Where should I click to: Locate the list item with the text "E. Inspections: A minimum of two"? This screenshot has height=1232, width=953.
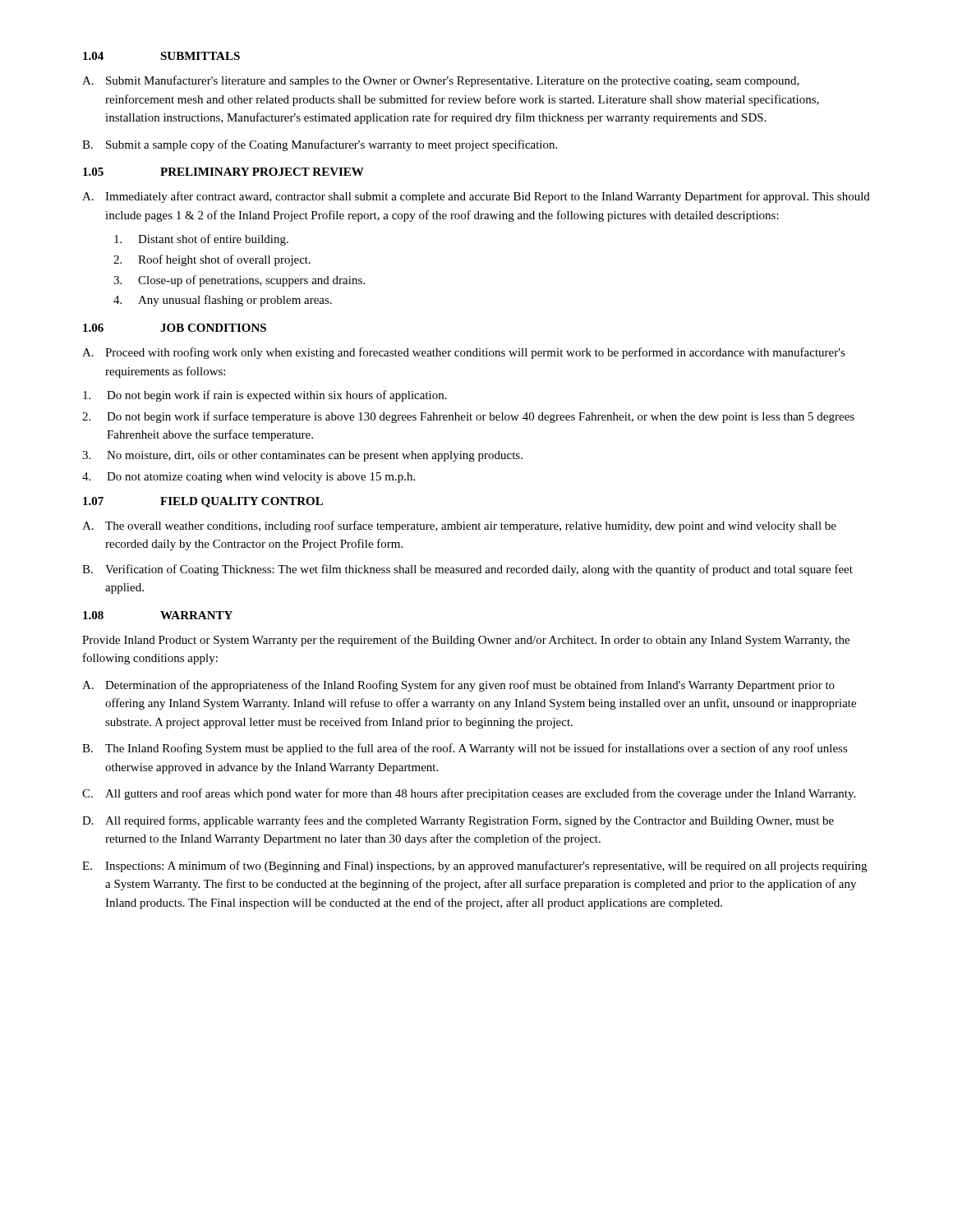point(476,884)
